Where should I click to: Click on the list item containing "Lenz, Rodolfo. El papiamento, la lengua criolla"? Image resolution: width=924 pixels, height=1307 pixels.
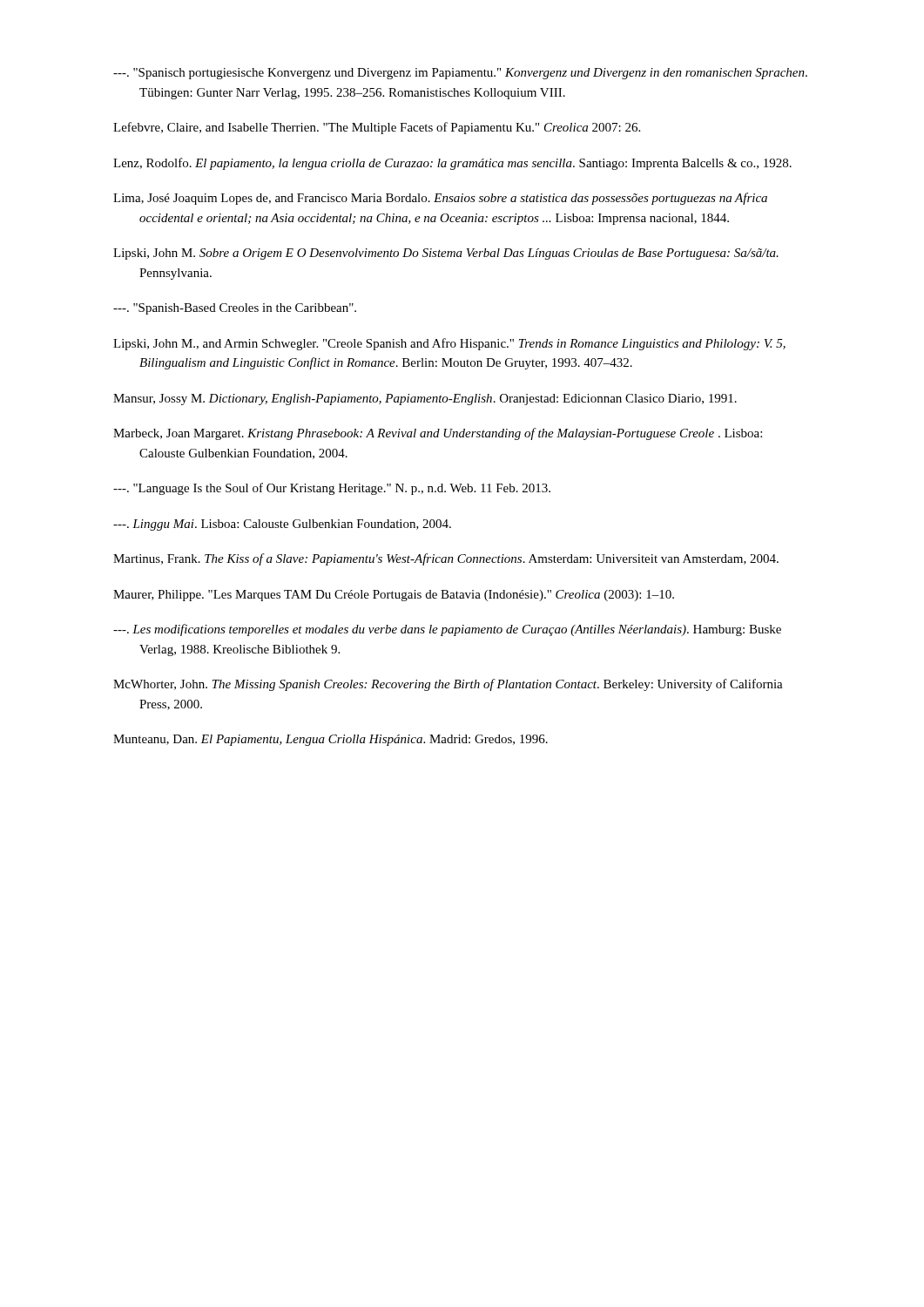click(x=453, y=163)
